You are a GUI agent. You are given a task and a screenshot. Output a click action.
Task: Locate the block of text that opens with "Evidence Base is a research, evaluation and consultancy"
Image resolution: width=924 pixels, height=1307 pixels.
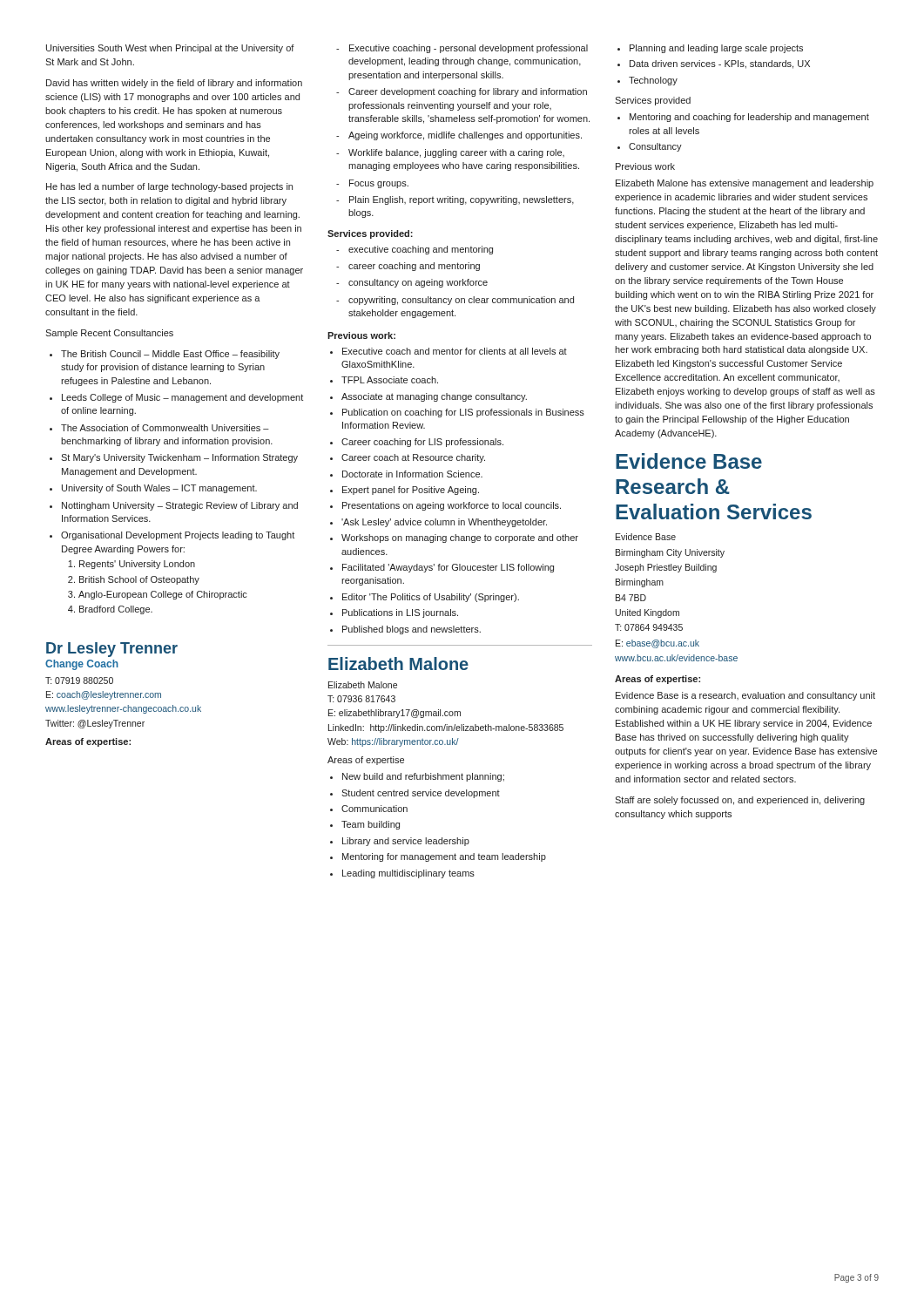747,755
